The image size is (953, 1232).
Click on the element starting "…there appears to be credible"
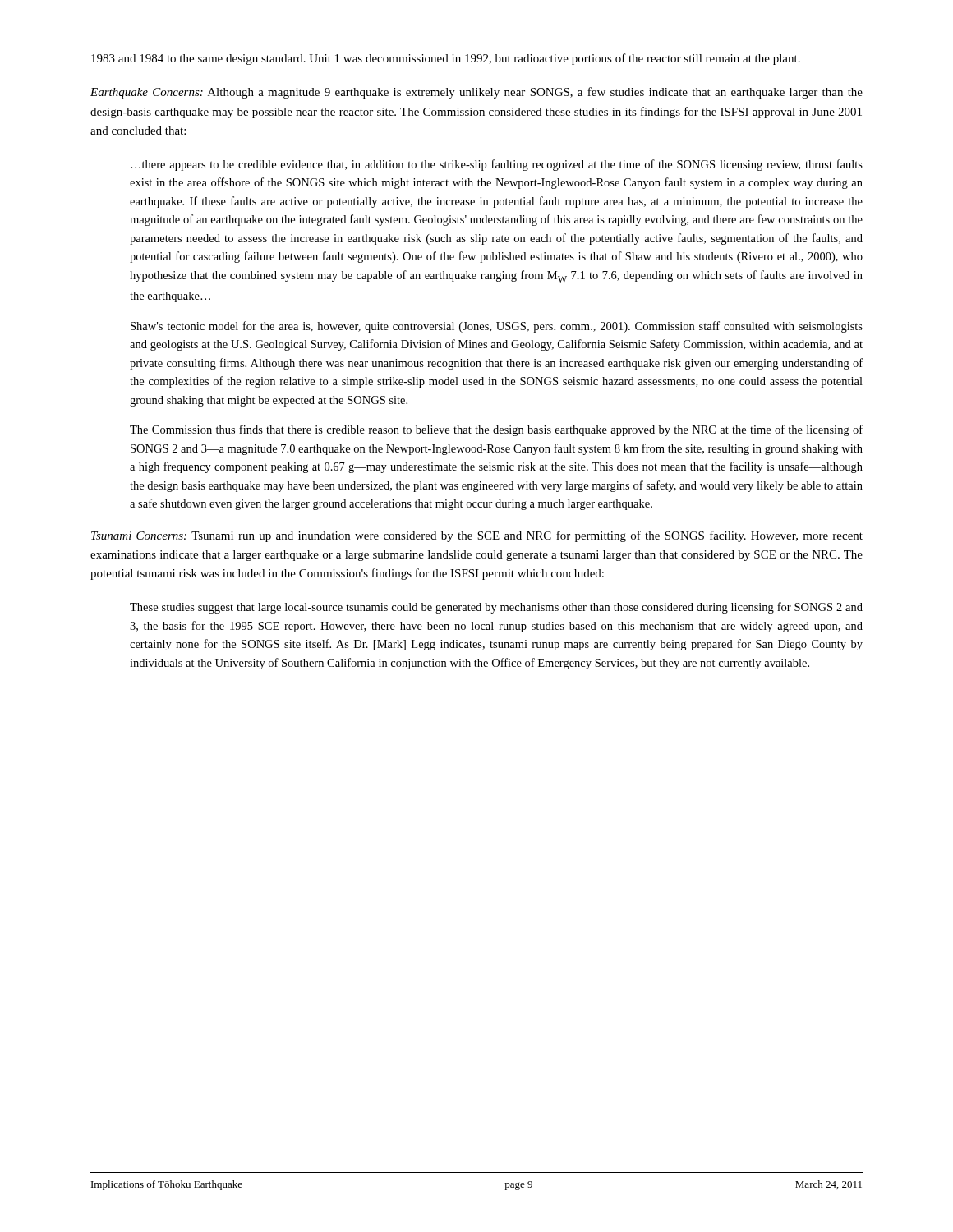(x=496, y=230)
